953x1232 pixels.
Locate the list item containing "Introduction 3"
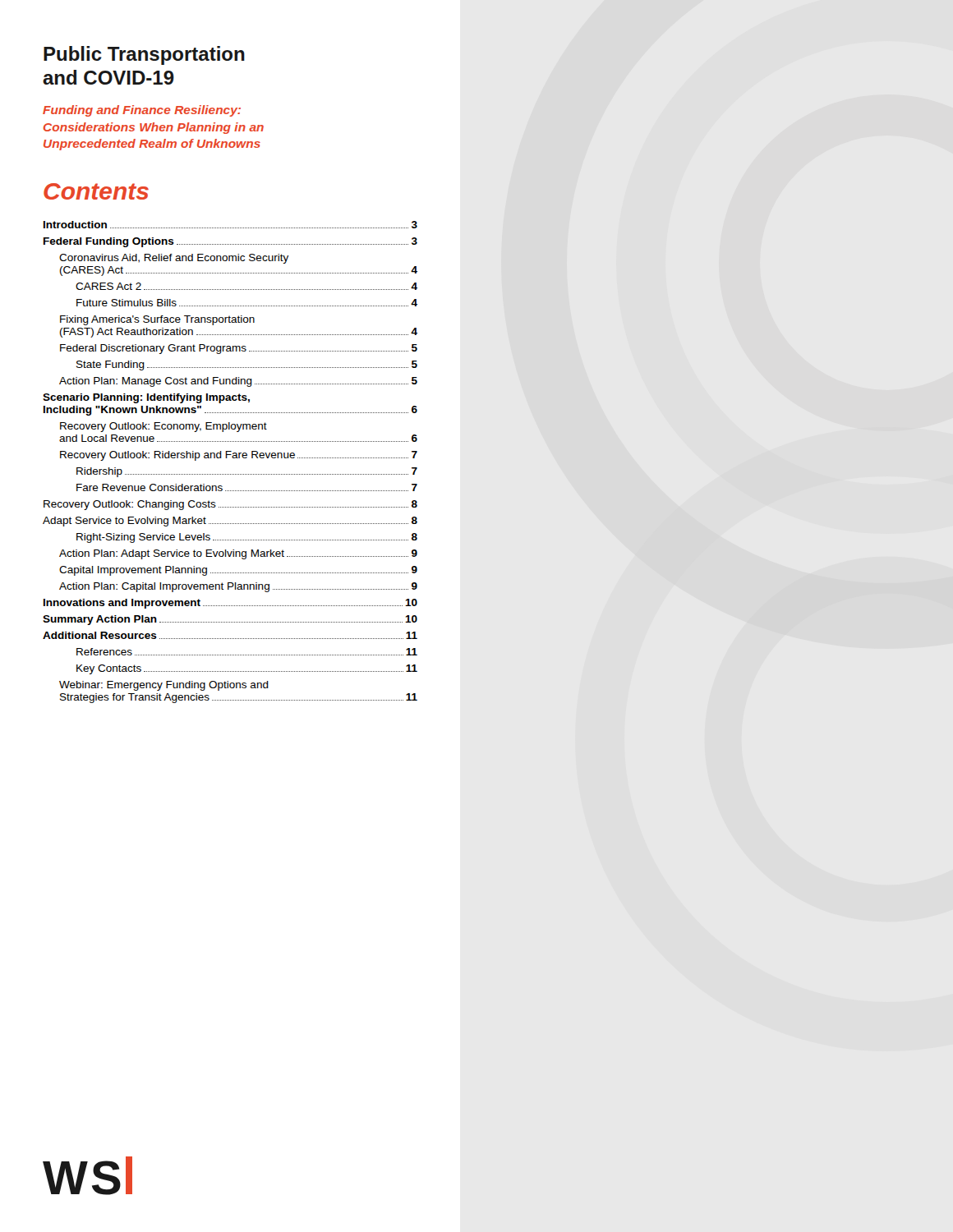point(230,225)
